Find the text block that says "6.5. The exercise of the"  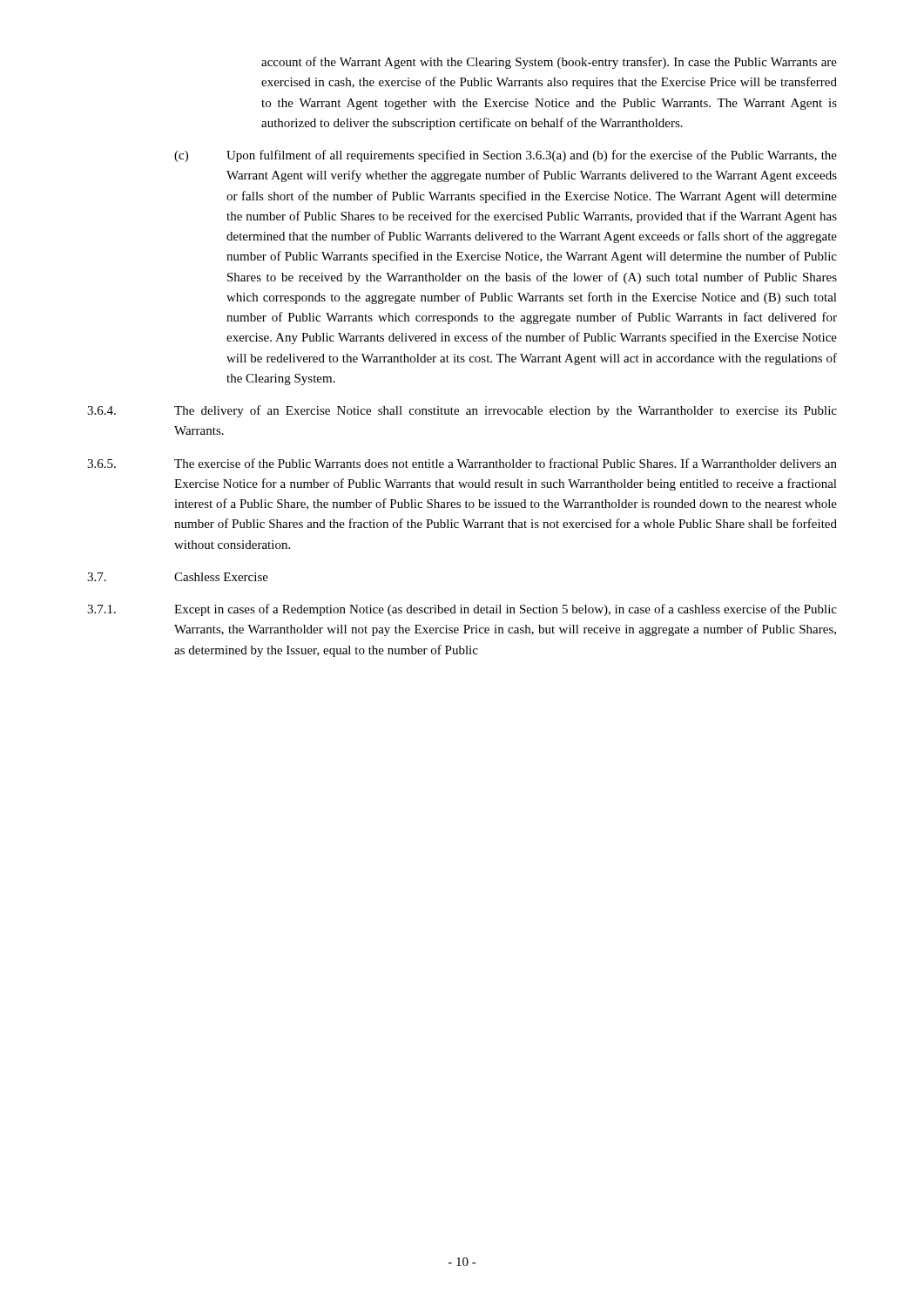462,504
